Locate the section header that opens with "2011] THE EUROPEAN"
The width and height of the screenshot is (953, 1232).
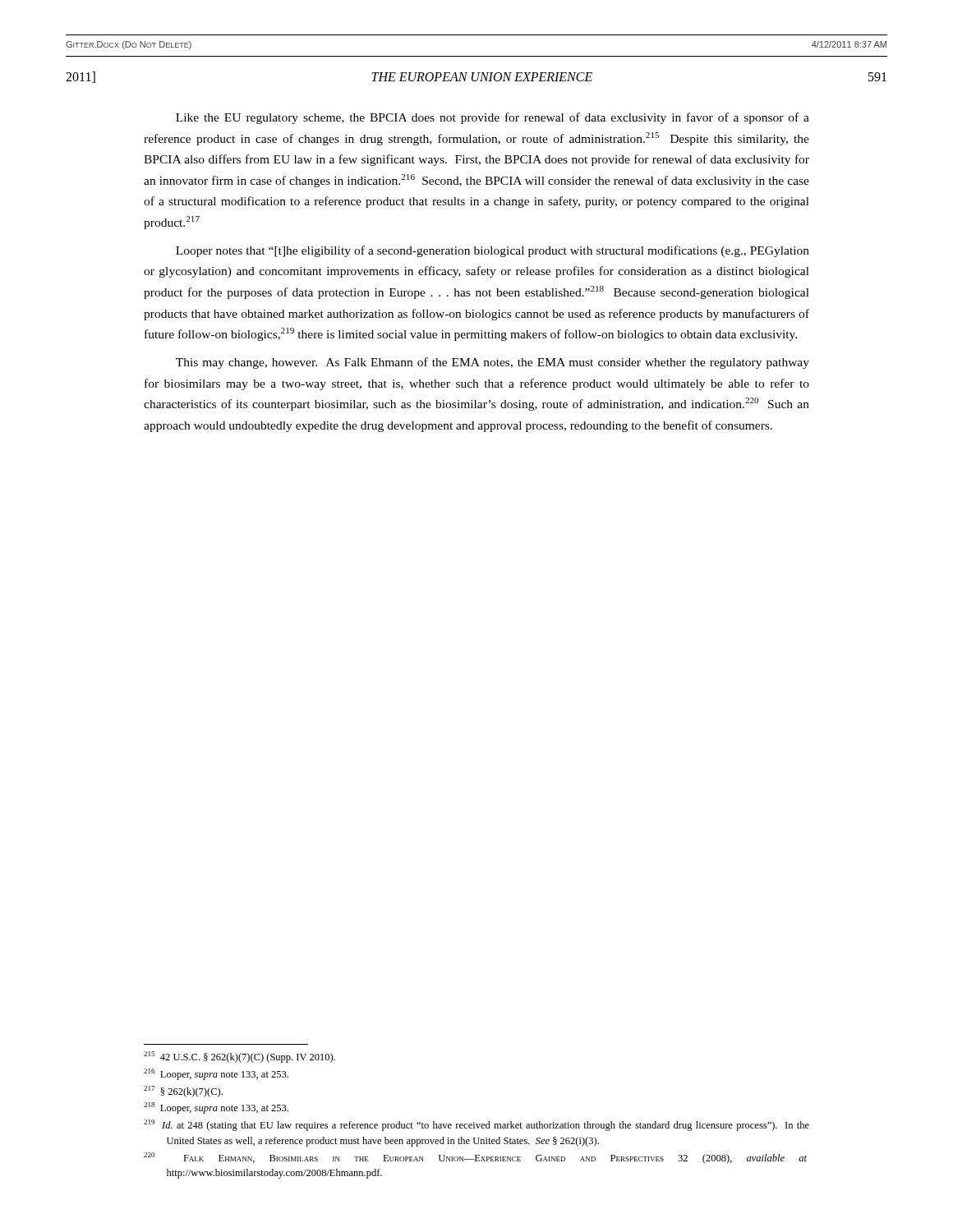(x=476, y=77)
